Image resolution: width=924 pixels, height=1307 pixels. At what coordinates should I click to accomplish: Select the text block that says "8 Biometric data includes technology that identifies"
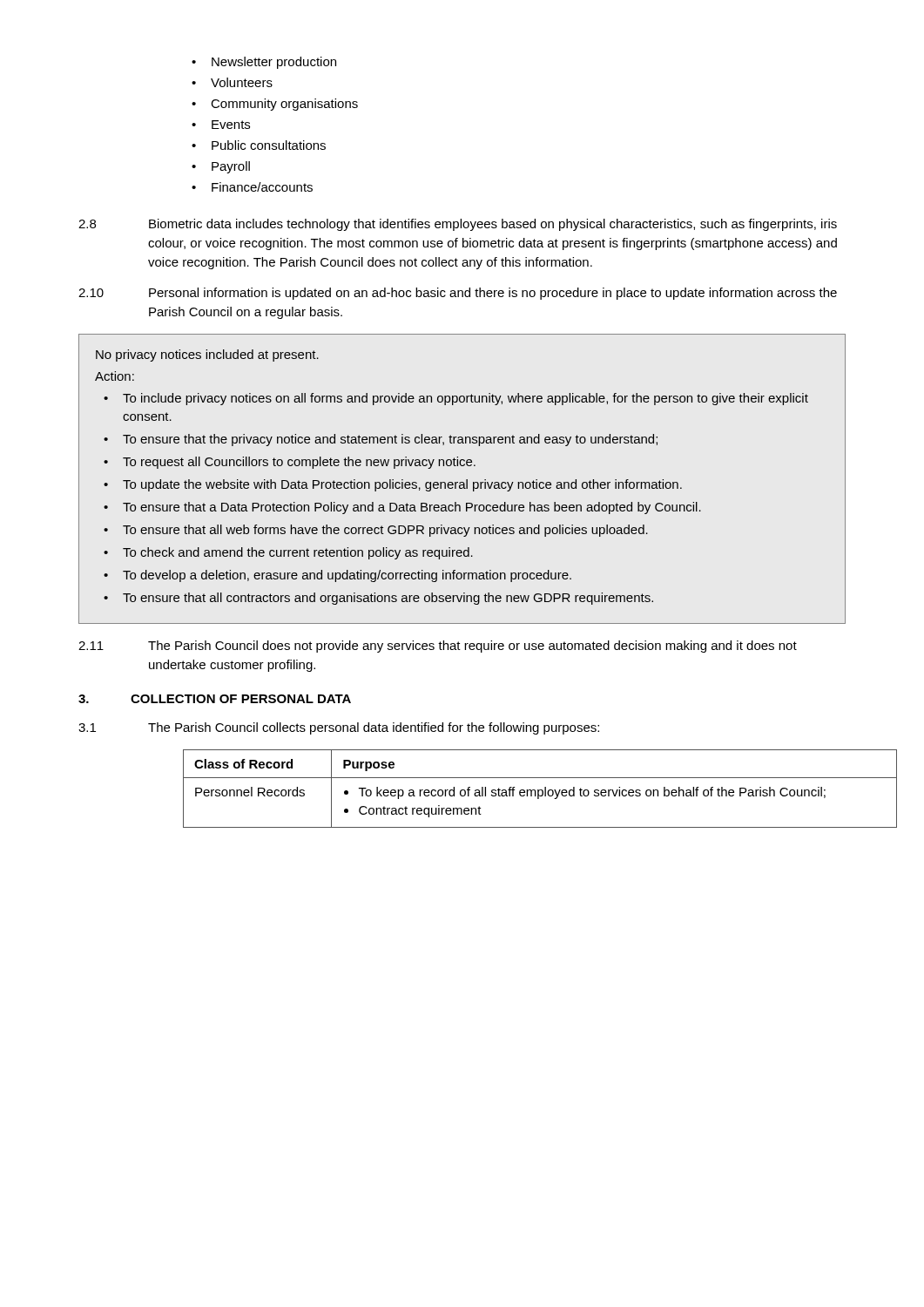click(x=462, y=243)
